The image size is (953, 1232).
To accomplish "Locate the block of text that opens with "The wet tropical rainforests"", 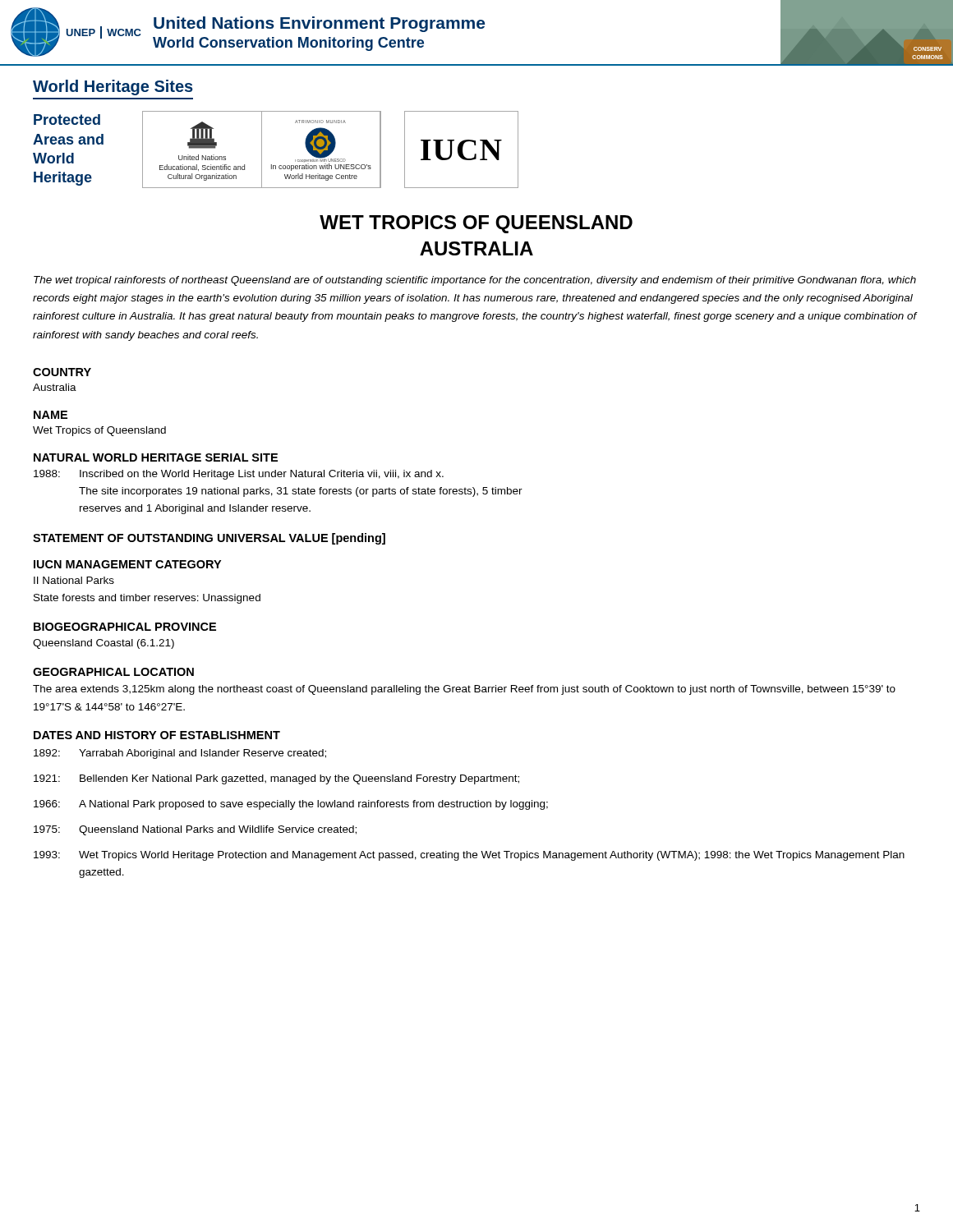I will [x=475, y=307].
